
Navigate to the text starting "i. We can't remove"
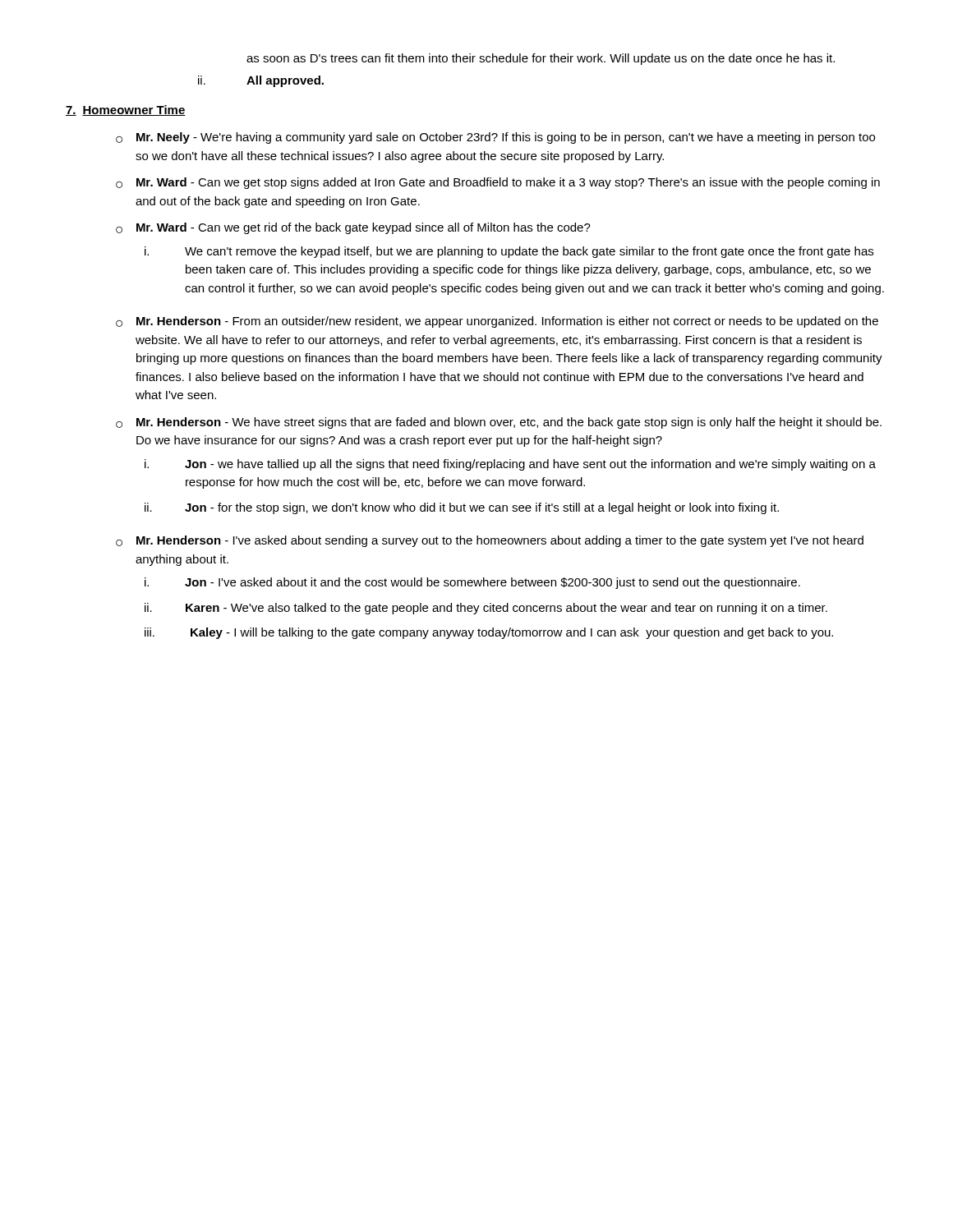[x=515, y=270]
